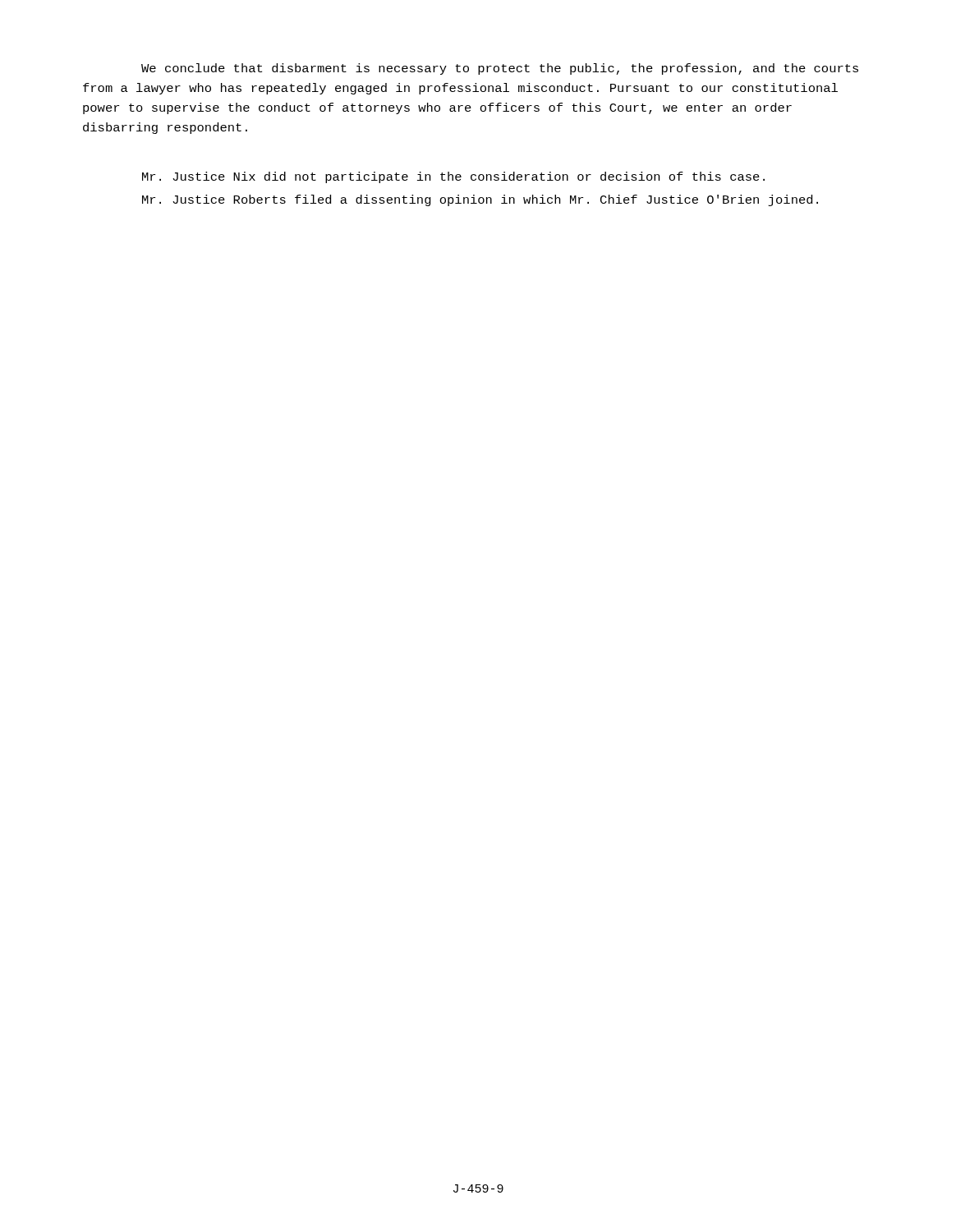Where is the passage that starts "Mr. Justice Nix did not participate in the"?
956x1232 pixels.
[x=478, y=177]
